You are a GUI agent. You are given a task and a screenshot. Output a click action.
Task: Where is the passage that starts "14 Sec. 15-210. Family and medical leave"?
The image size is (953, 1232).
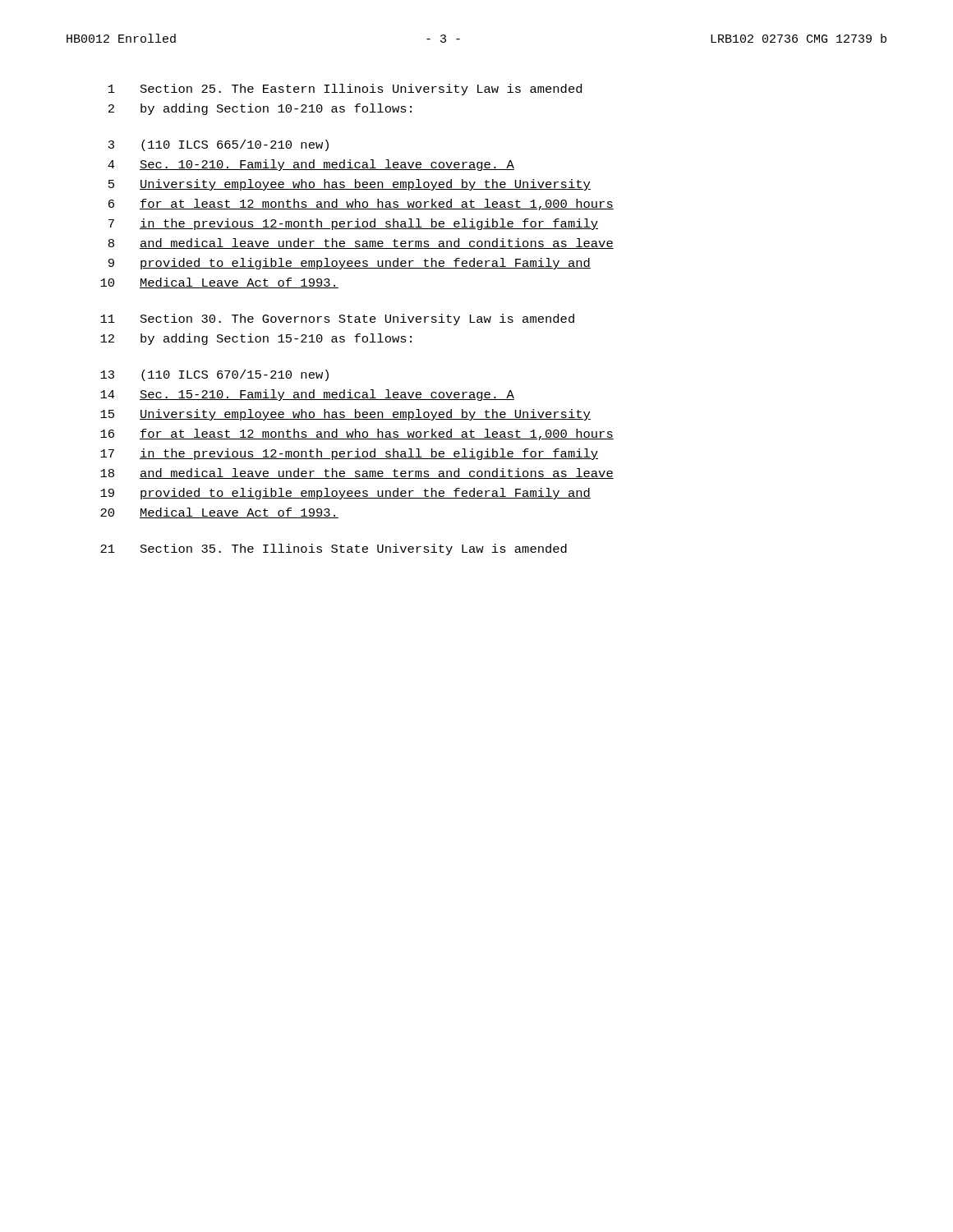point(476,395)
